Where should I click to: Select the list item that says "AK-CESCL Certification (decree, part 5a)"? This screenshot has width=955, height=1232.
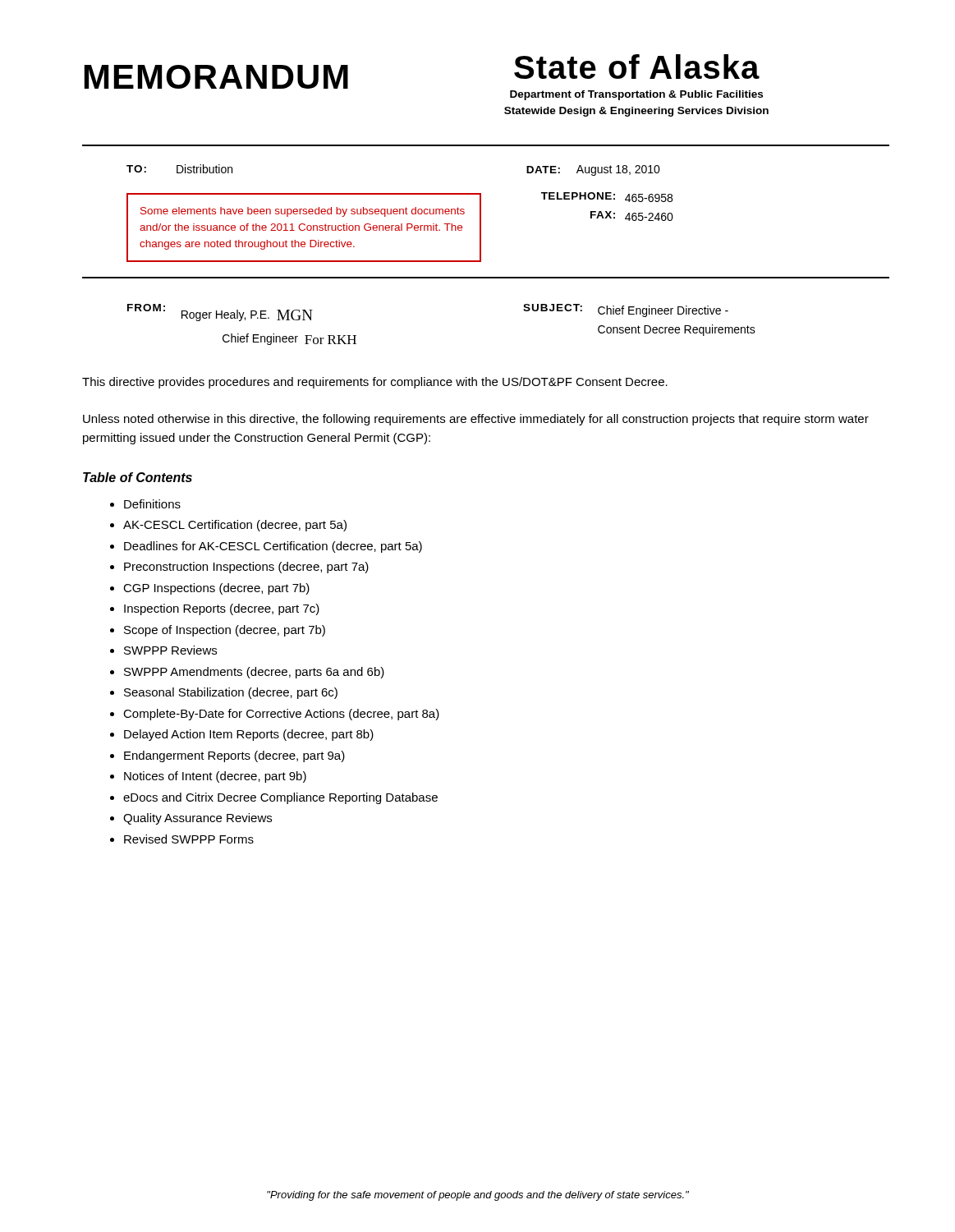tap(235, 525)
